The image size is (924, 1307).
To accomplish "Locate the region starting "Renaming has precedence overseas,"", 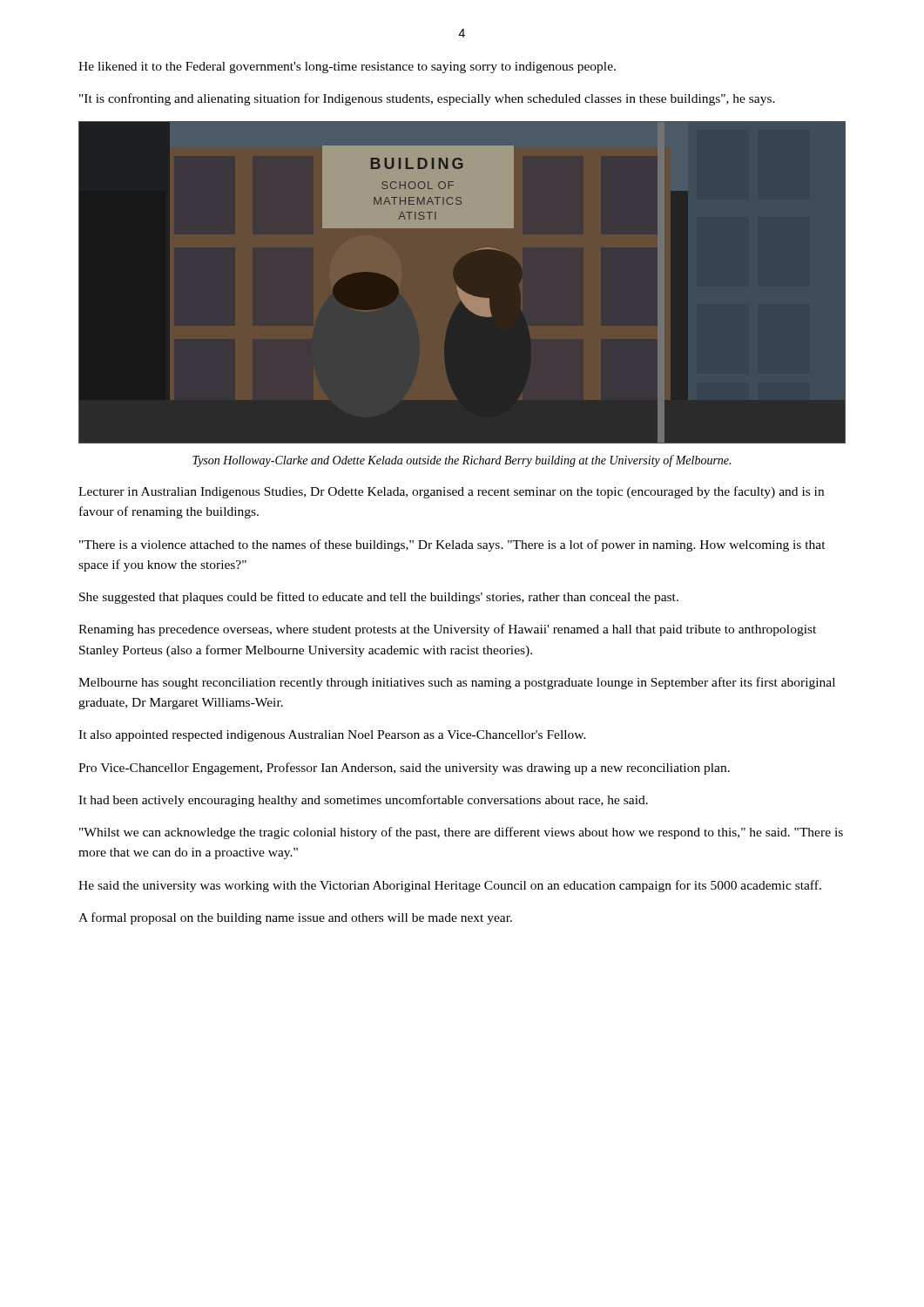I will pos(447,639).
